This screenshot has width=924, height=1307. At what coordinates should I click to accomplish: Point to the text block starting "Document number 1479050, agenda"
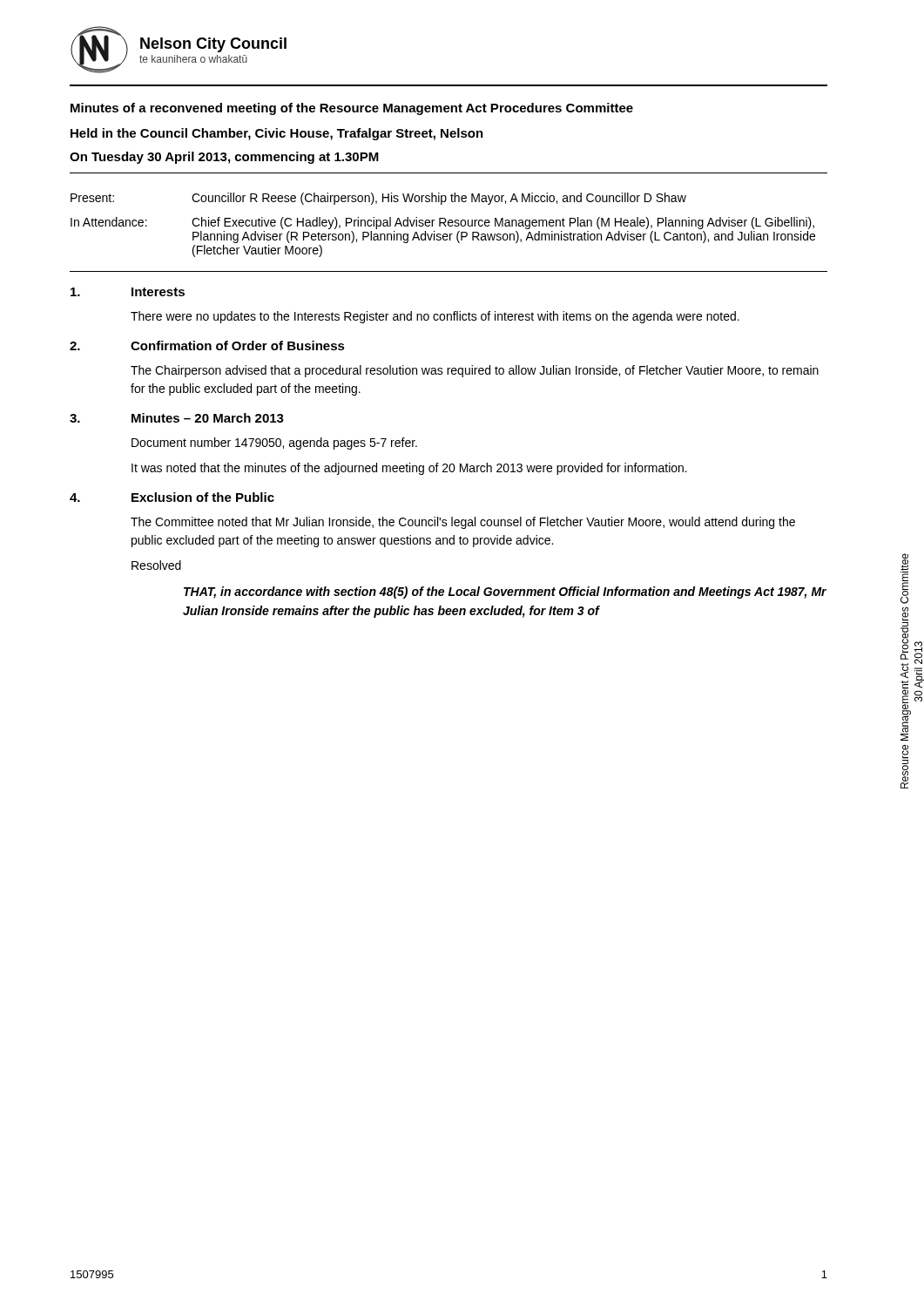[479, 456]
